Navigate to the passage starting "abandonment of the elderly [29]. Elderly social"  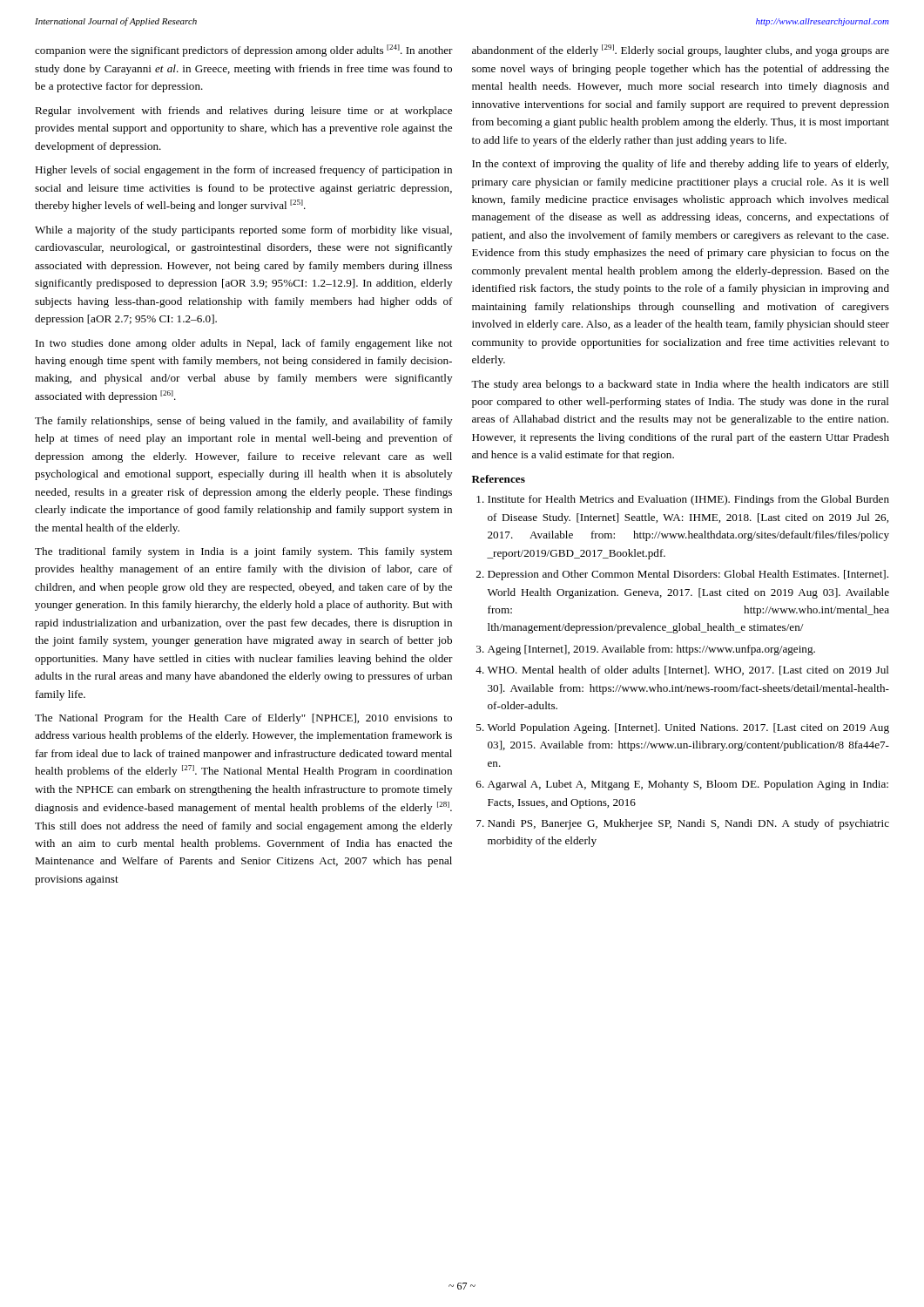tap(680, 253)
